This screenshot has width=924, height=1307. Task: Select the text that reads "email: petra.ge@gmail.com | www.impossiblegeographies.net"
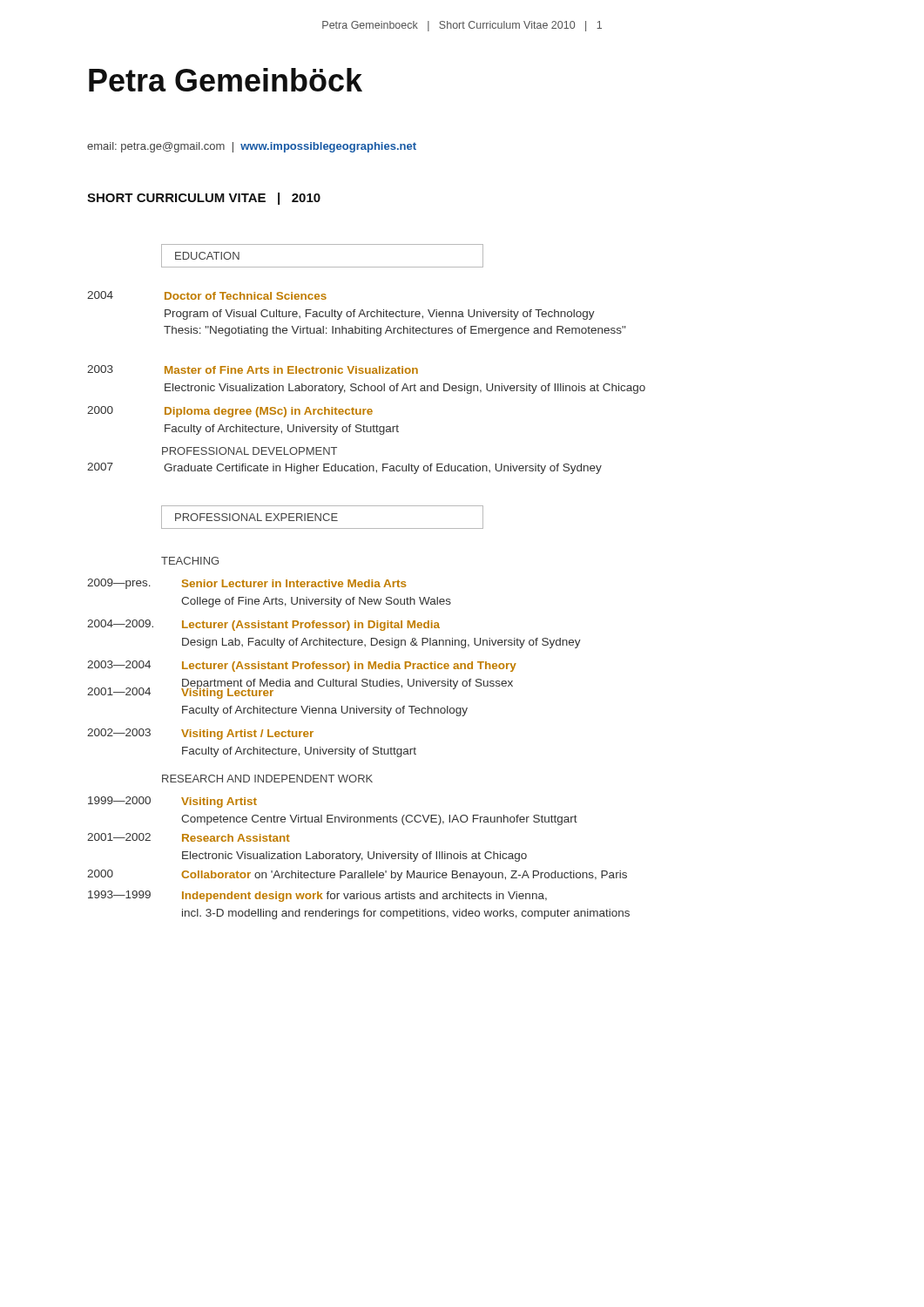click(252, 146)
